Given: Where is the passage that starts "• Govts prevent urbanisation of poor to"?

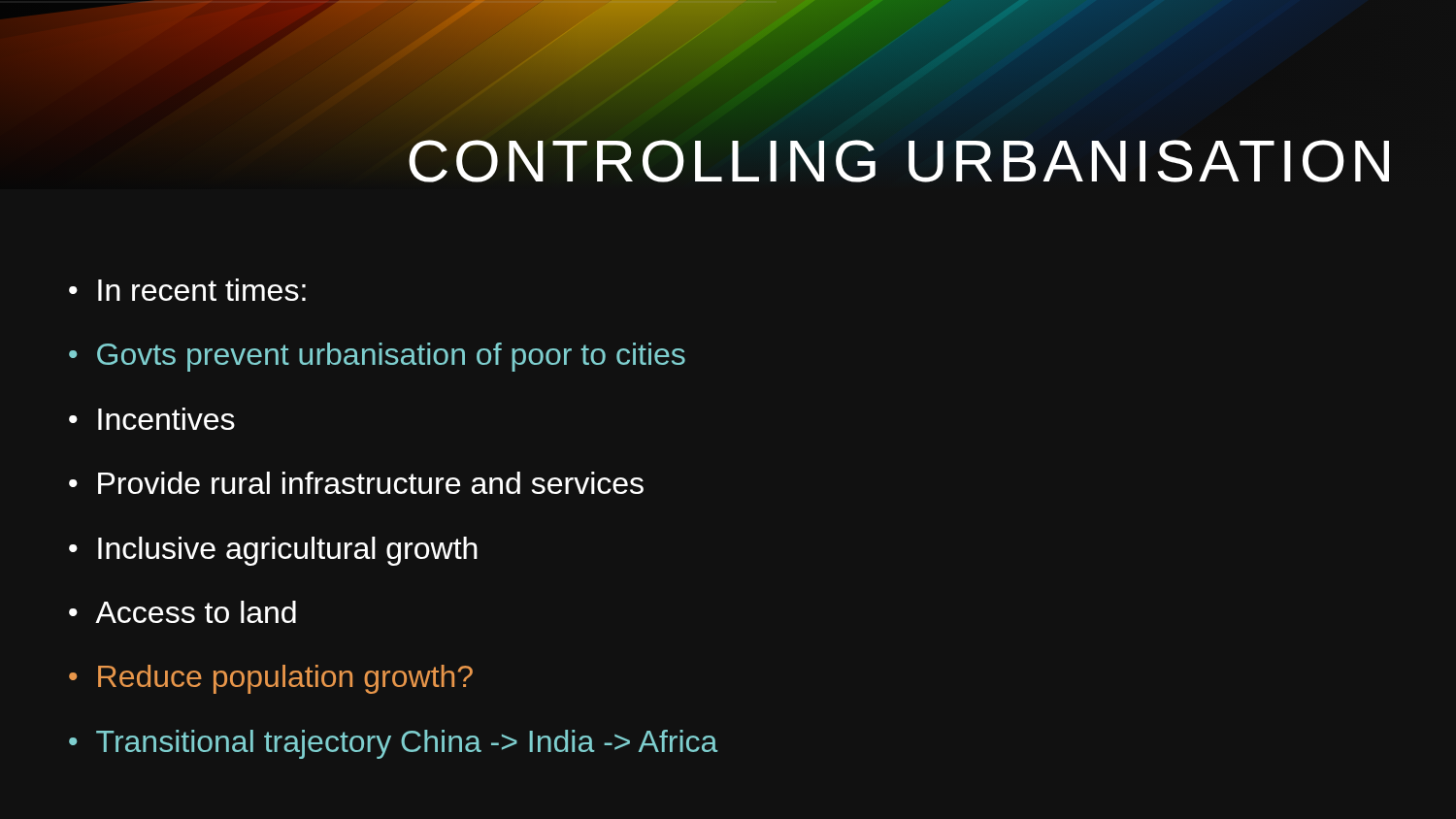Looking at the screenshot, I should point(377,355).
